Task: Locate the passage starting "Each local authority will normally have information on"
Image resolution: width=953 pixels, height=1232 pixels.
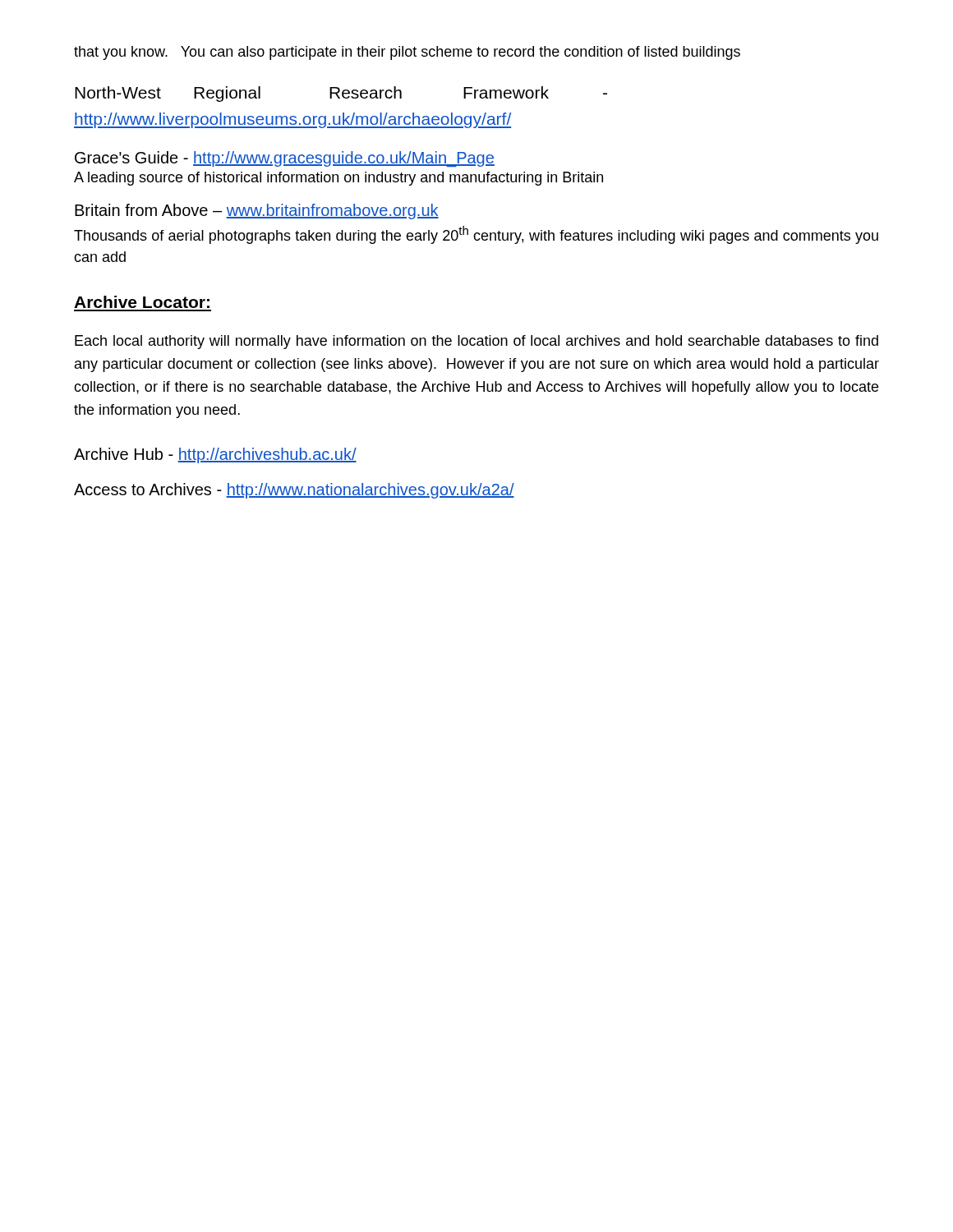Action: [476, 375]
